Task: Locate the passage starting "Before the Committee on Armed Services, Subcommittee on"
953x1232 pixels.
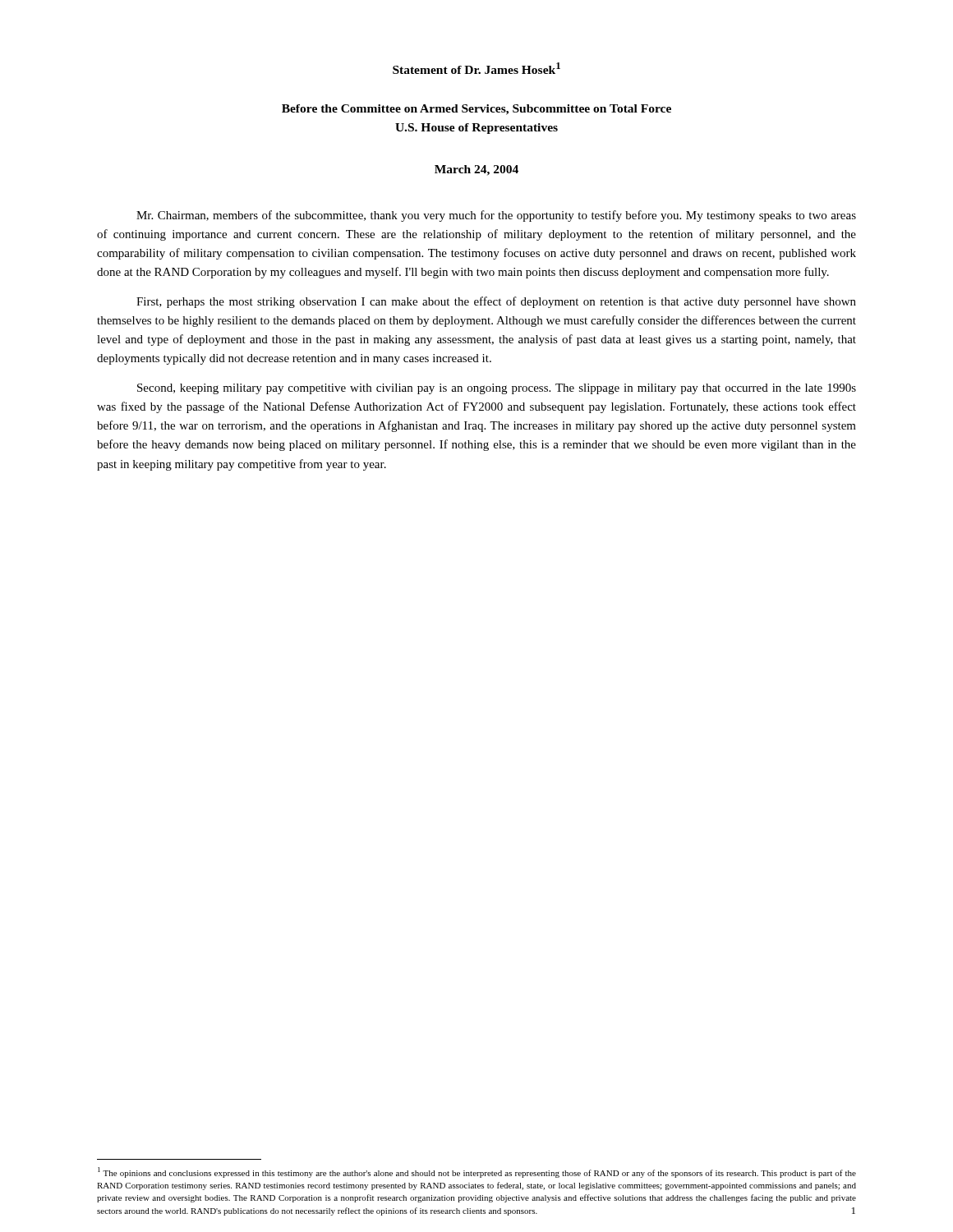Action: click(x=476, y=118)
